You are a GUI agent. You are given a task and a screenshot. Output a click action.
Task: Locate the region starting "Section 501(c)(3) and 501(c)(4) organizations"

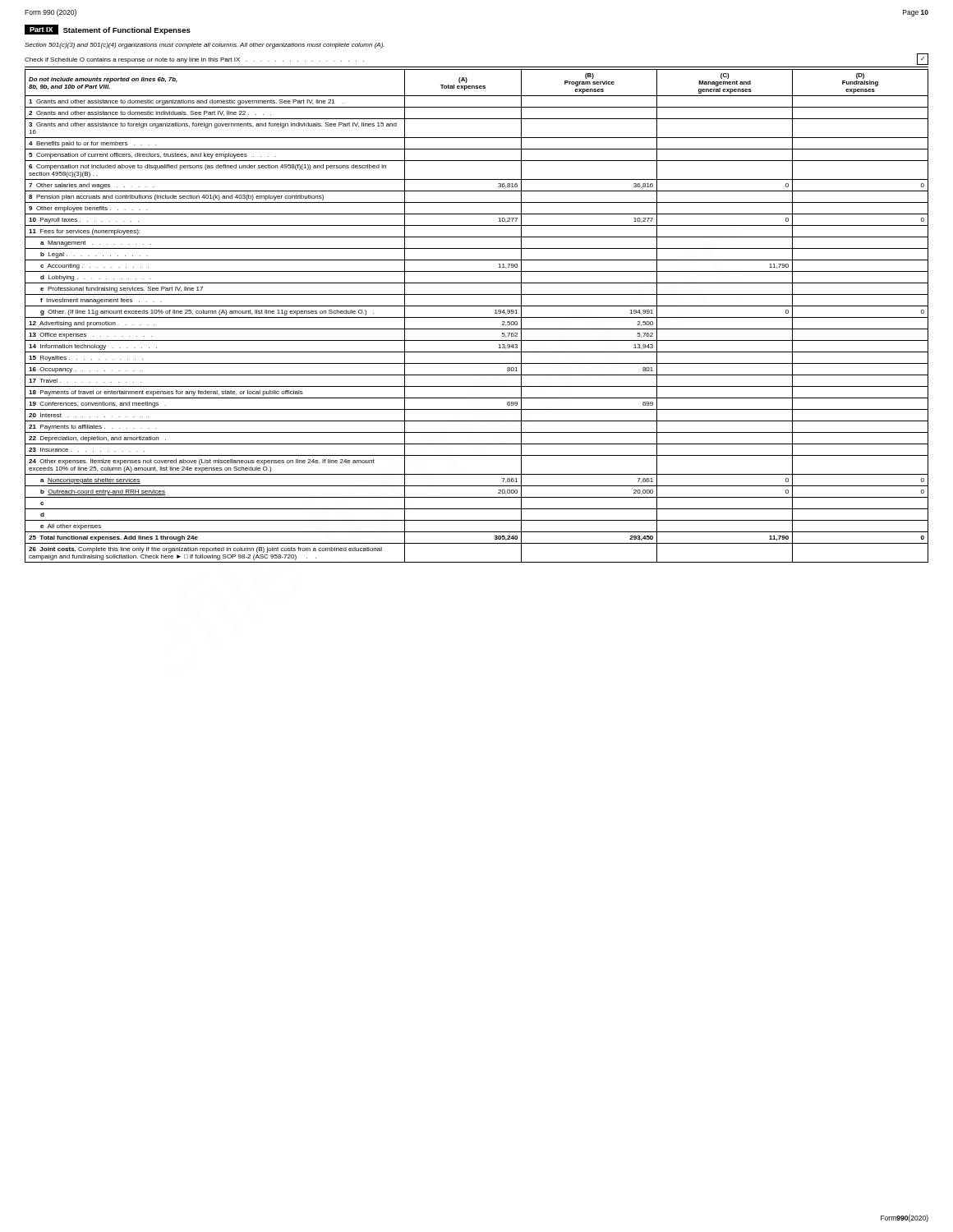[205, 45]
